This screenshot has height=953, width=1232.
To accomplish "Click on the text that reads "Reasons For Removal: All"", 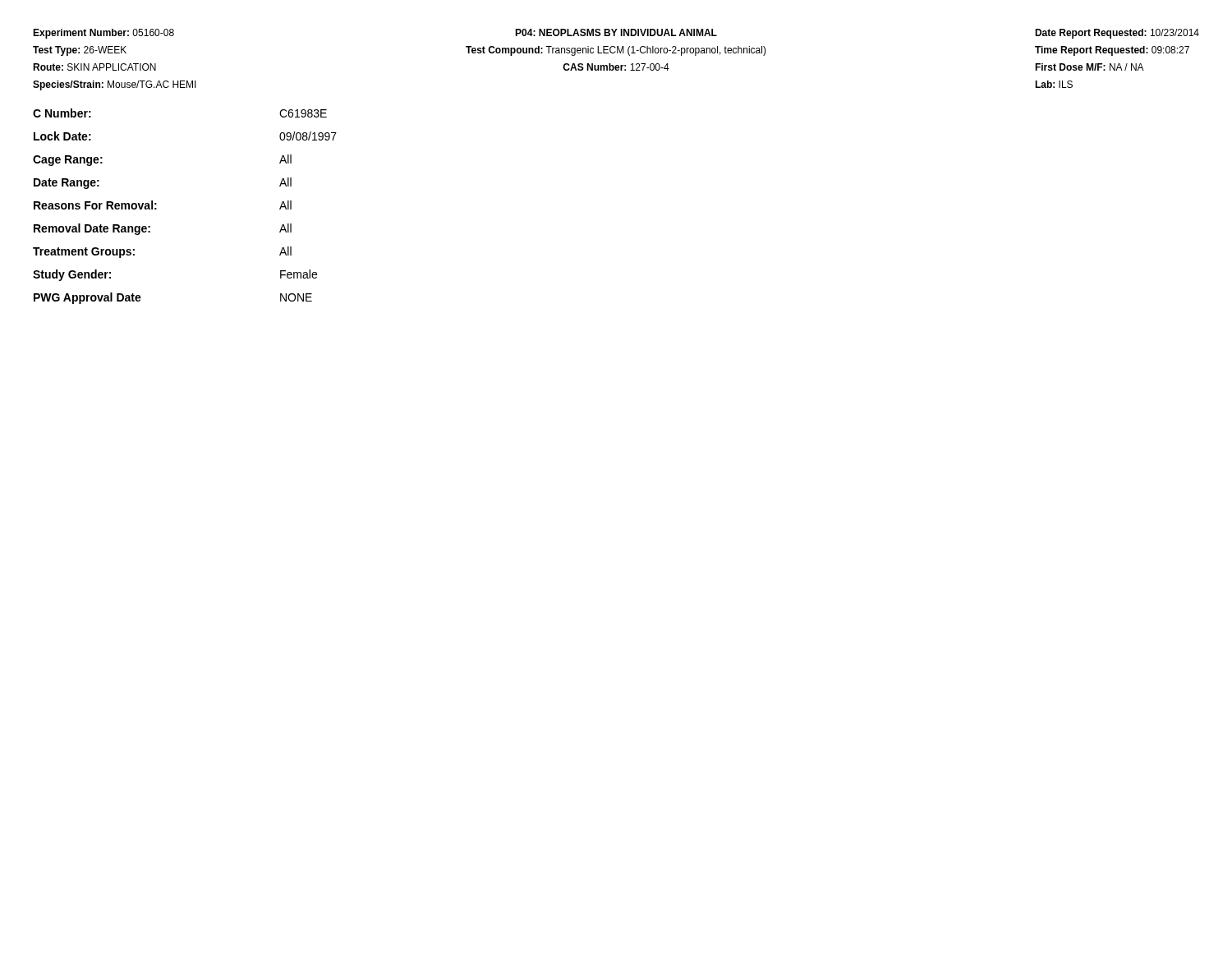I will 162,205.
